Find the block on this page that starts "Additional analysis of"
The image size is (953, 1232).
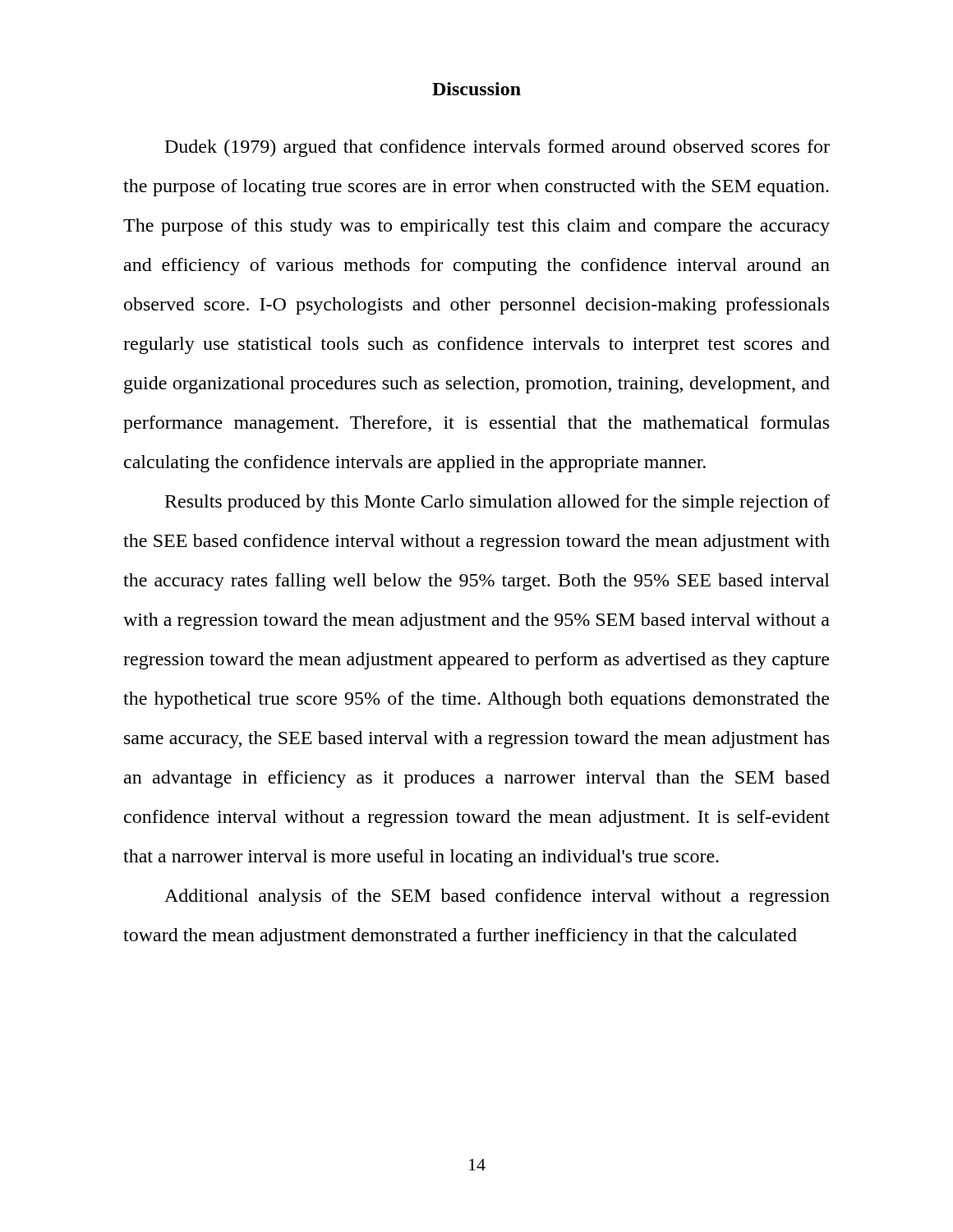click(x=497, y=897)
